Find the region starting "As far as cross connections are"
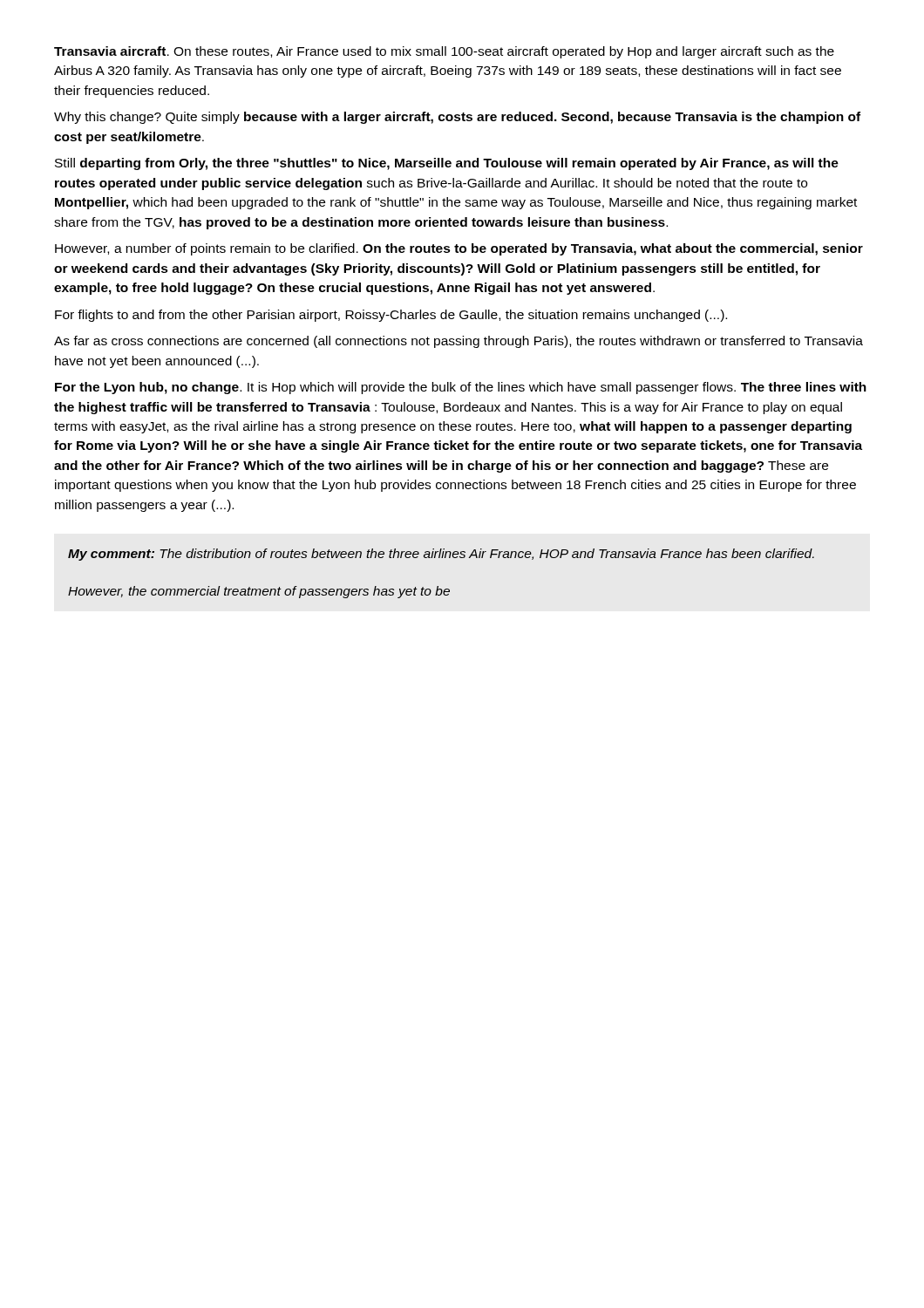The height and width of the screenshot is (1308, 924). (x=458, y=350)
